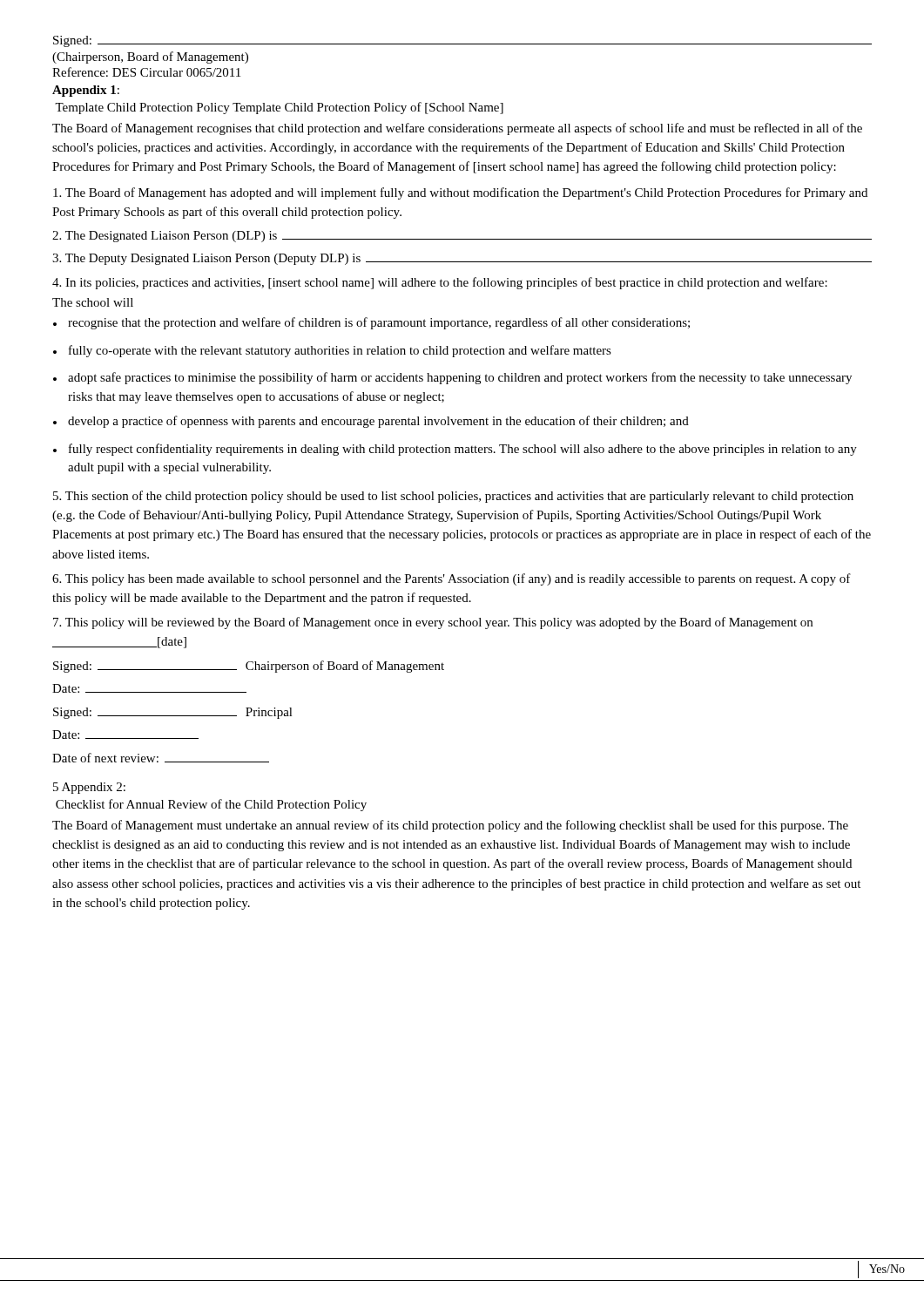Find the table that mentions "Yes/No"
Viewport: 924px width, 1307px height.
(462, 1270)
